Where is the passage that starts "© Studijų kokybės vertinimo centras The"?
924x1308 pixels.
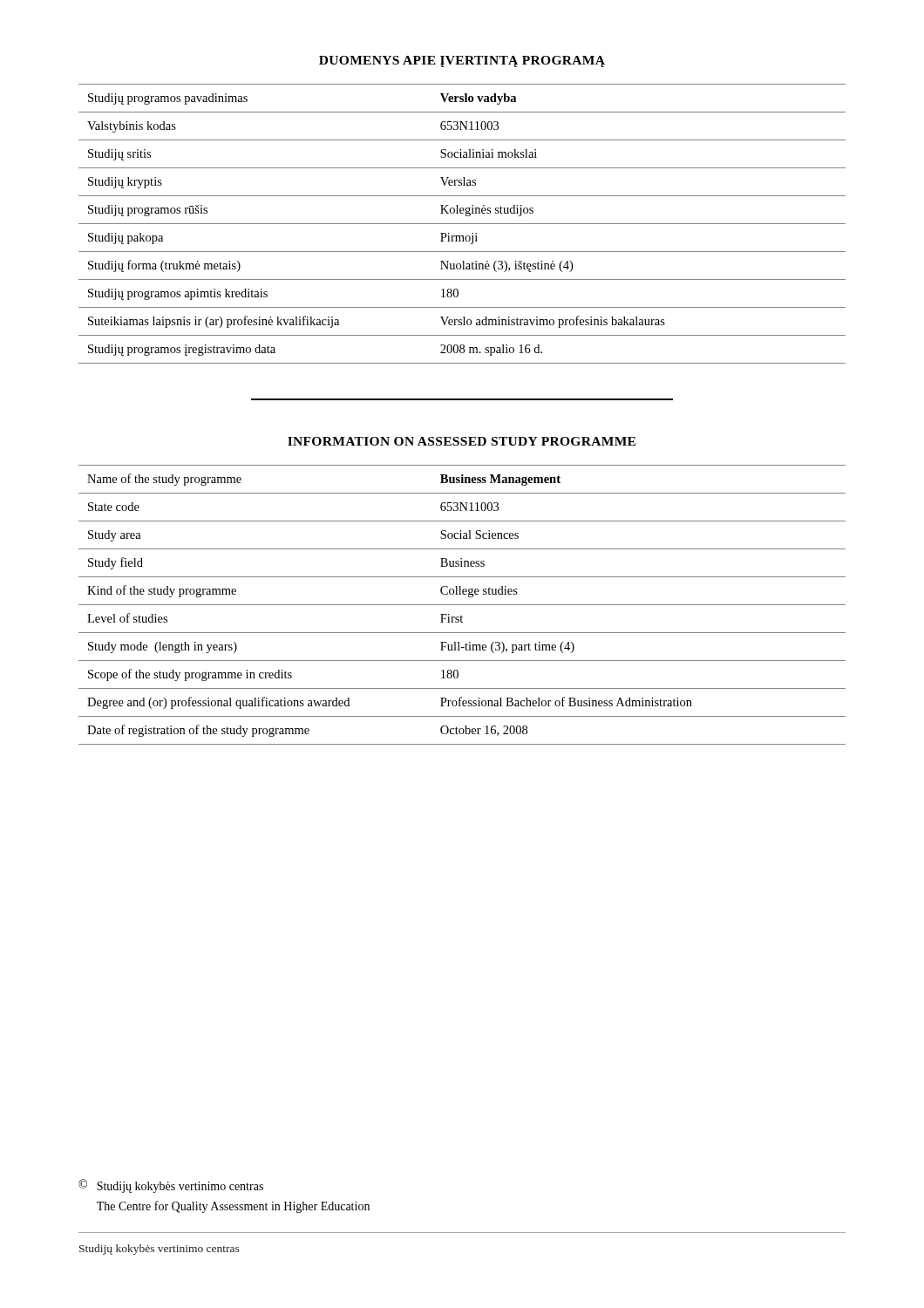(171, 1186)
